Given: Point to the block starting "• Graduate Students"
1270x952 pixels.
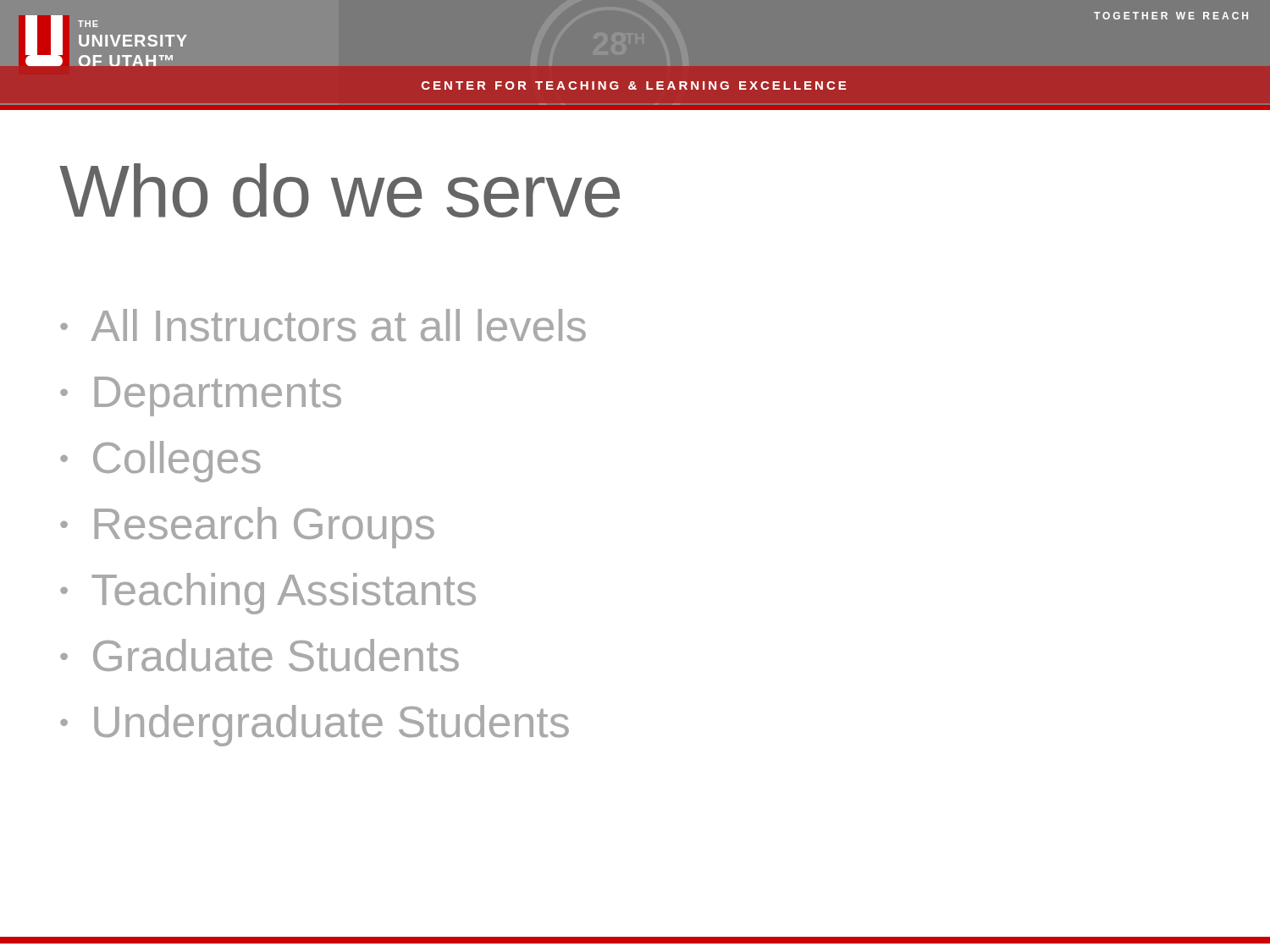Looking at the screenshot, I should pos(260,656).
